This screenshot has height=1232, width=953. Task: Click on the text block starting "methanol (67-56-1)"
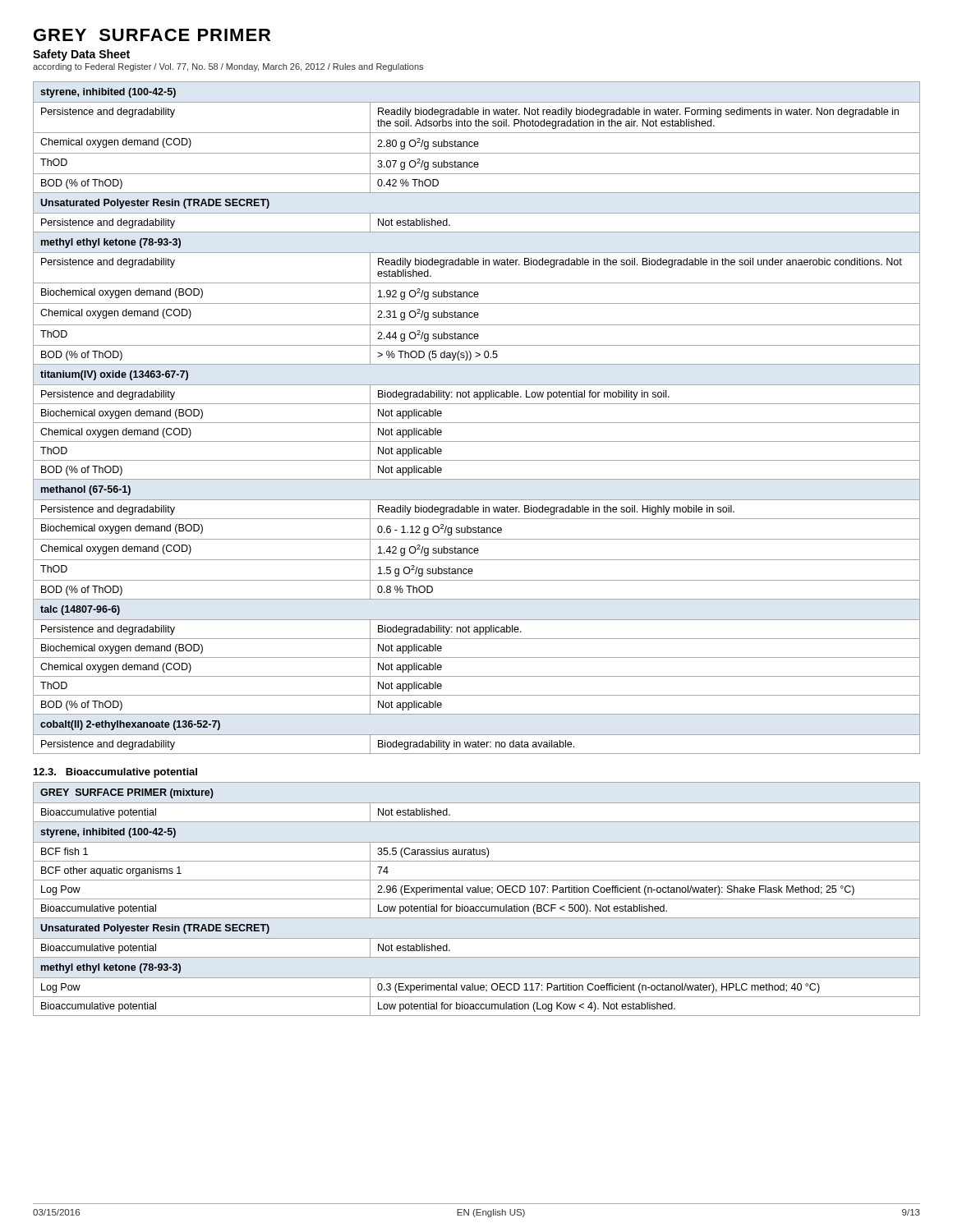pos(86,489)
